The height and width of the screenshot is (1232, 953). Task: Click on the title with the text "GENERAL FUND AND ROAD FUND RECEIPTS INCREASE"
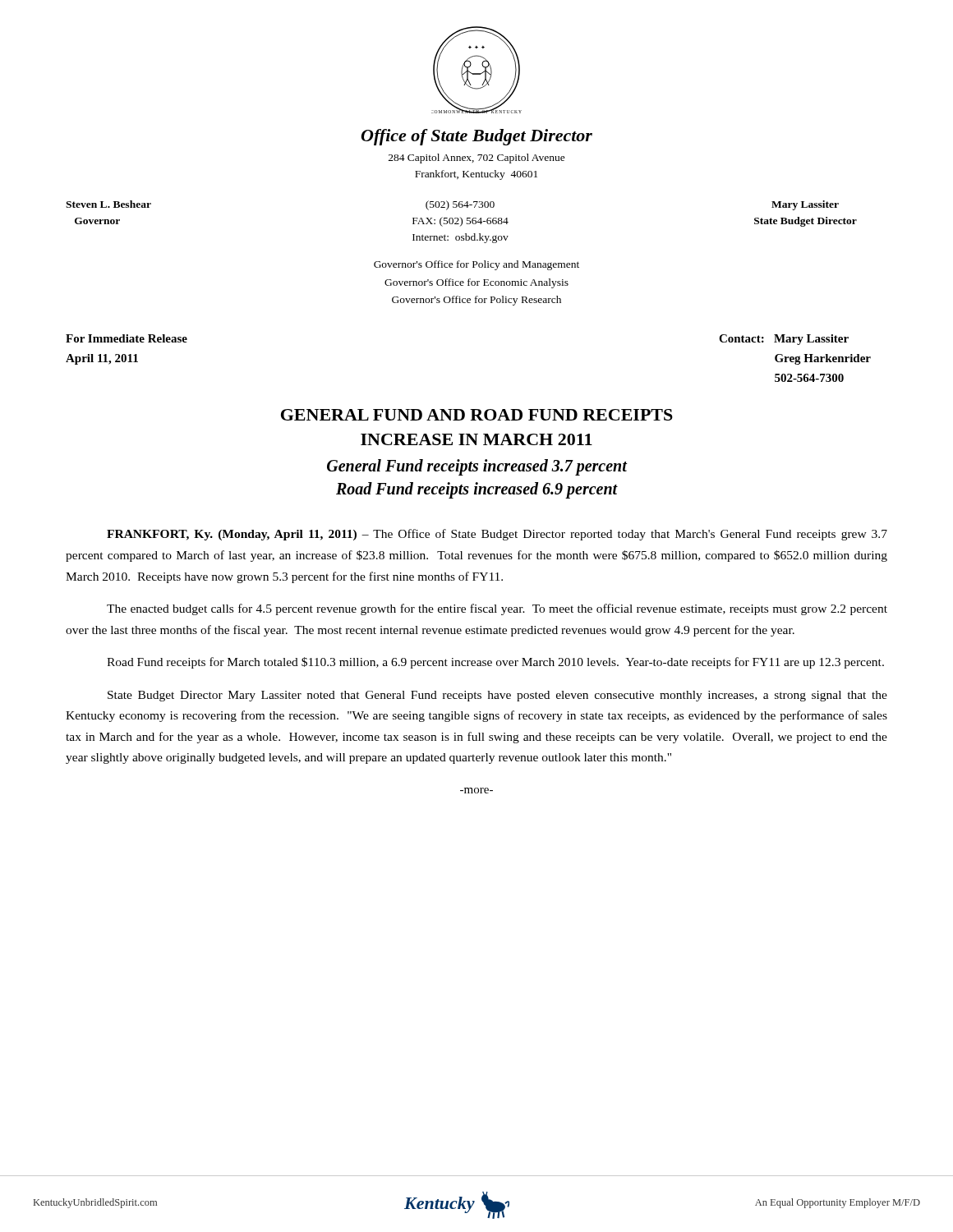(x=476, y=427)
